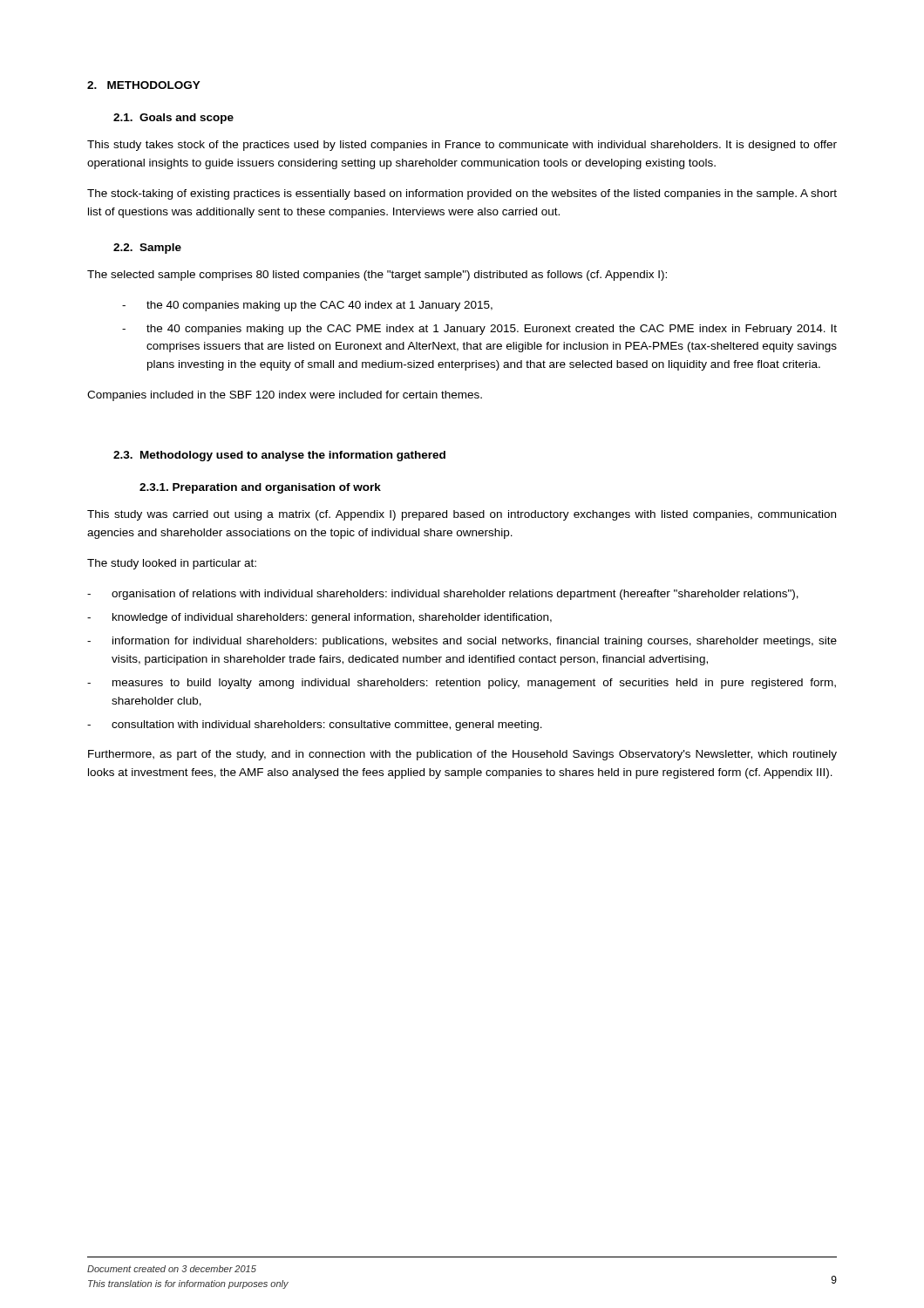The width and height of the screenshot is (924, 1308).
Task: Find the text starting "2.3.1. Preparation and organisation"
Action: pos(260,487)
